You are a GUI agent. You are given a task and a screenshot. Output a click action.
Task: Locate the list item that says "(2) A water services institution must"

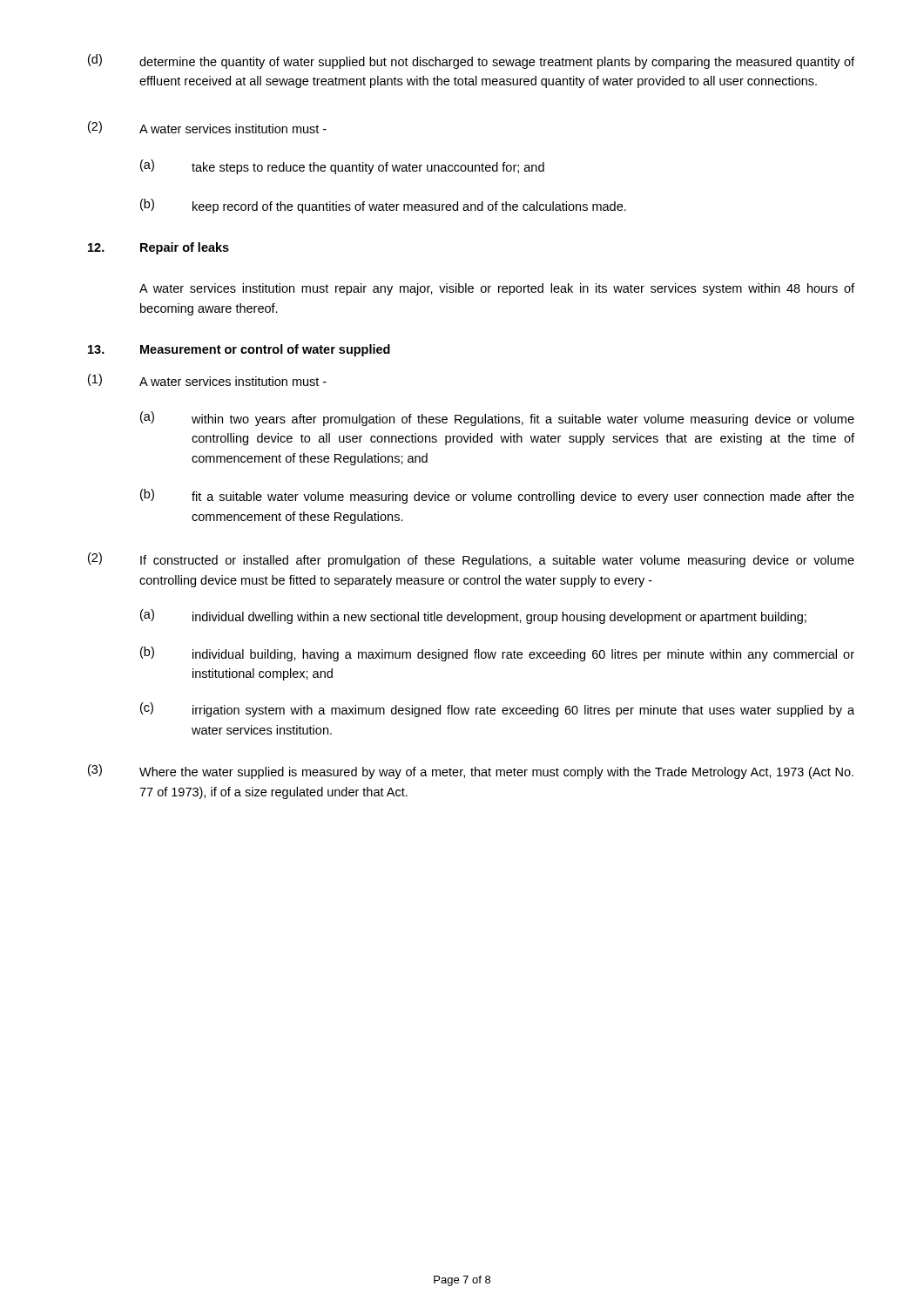207,127
